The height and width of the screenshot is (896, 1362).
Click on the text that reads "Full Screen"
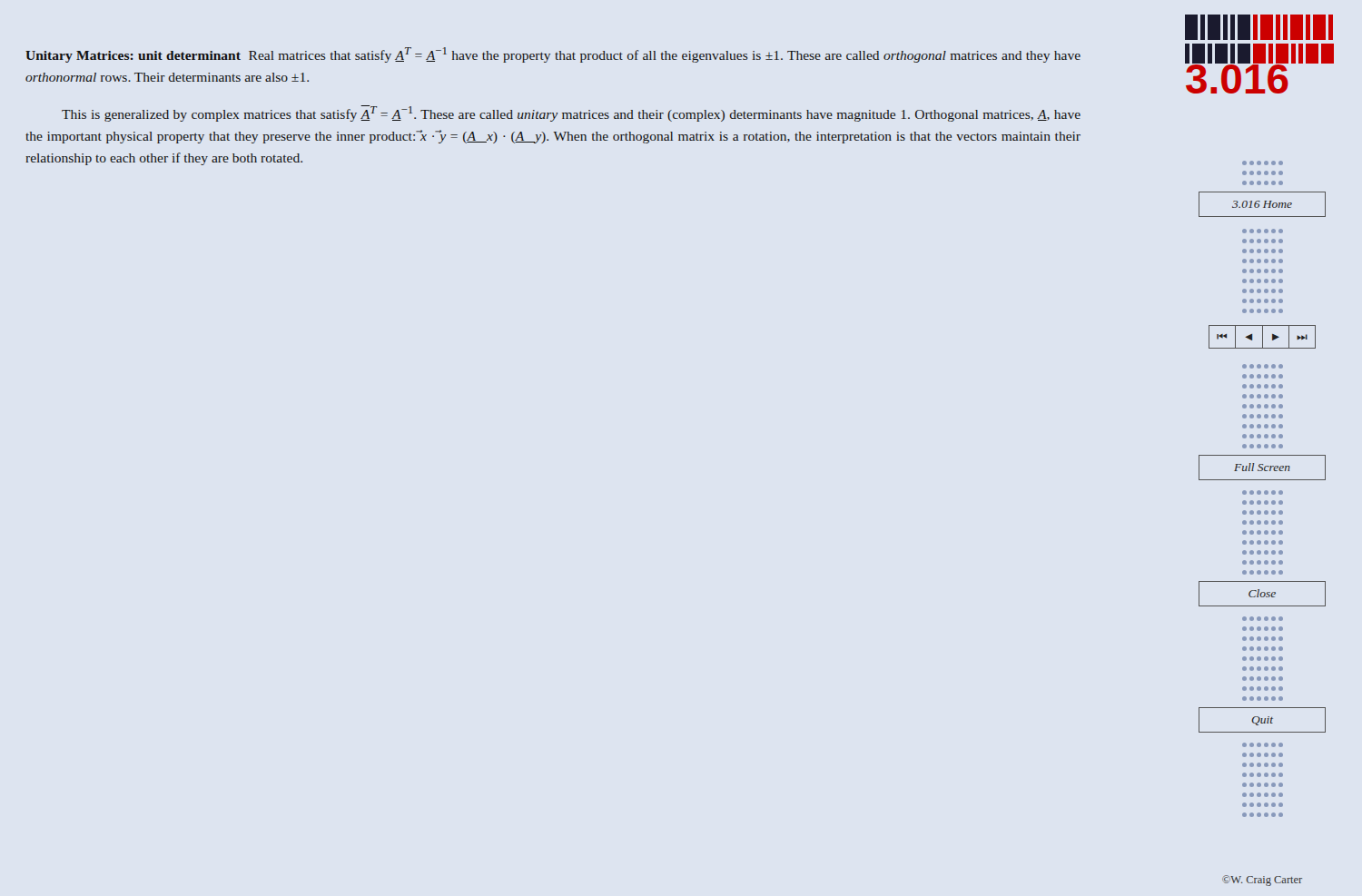pos(1262,467)
